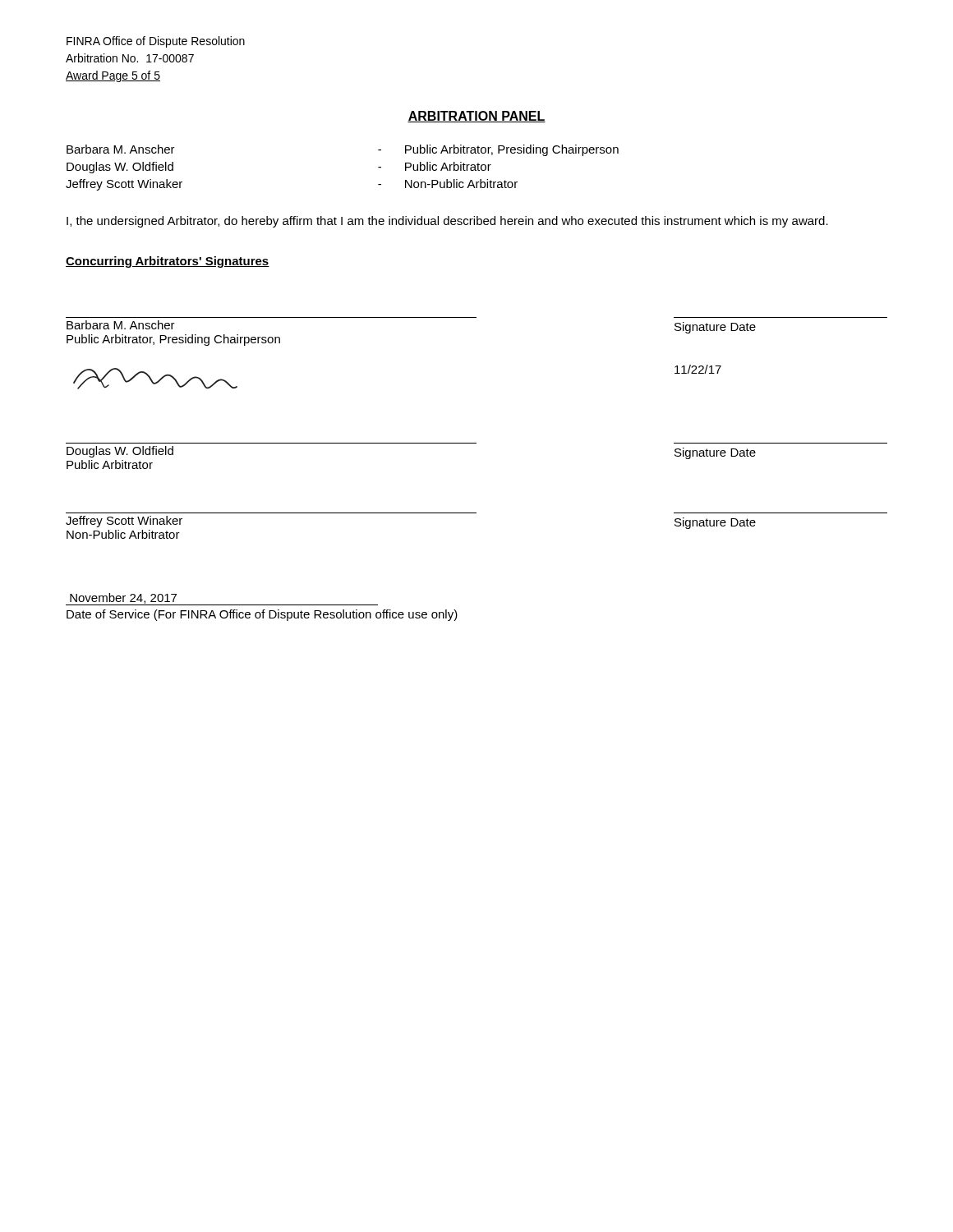Select the table that reads "Public Arbitrator"

coord(476,166)
